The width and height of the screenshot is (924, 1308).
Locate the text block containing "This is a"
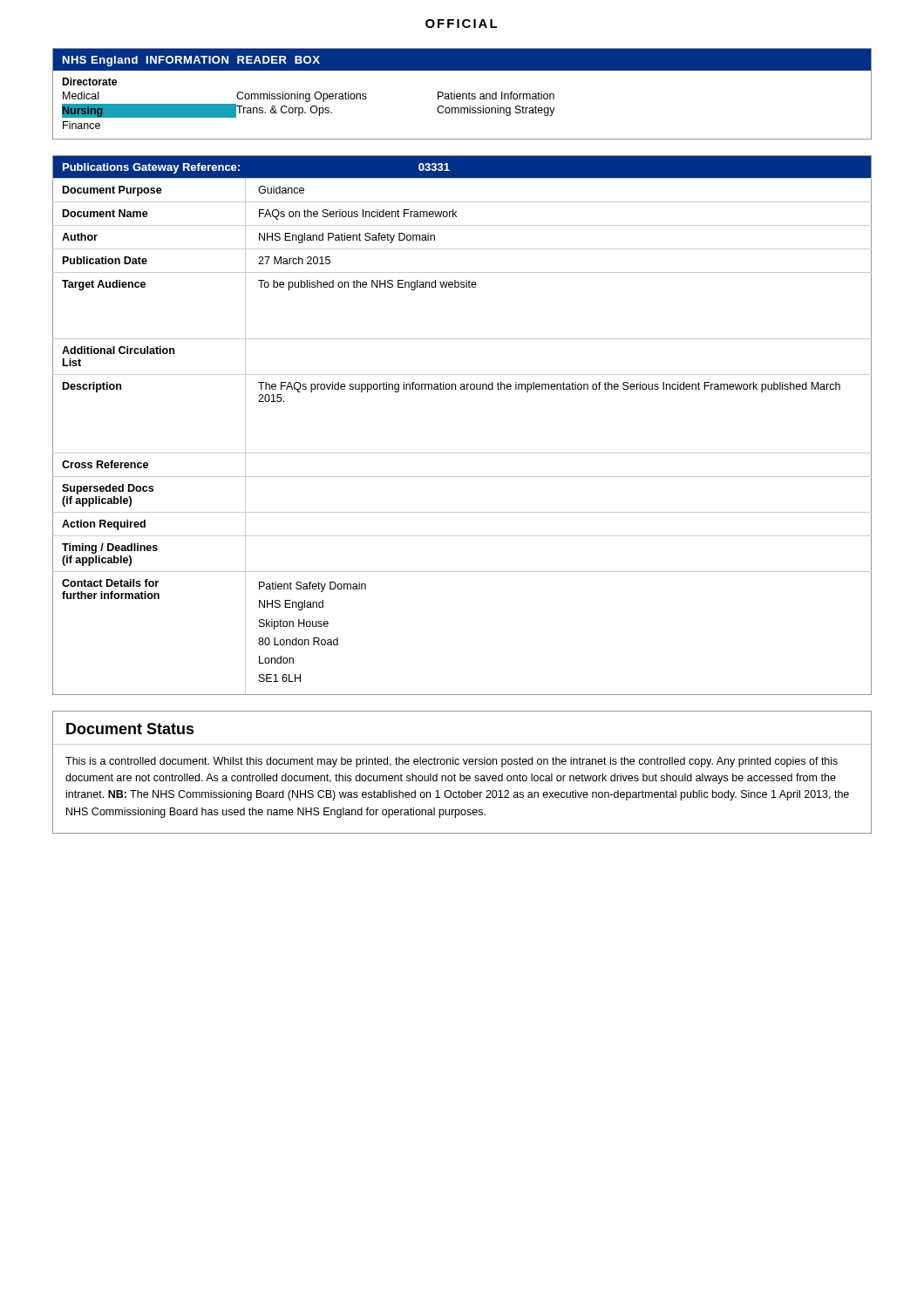(x=457, y=786)
